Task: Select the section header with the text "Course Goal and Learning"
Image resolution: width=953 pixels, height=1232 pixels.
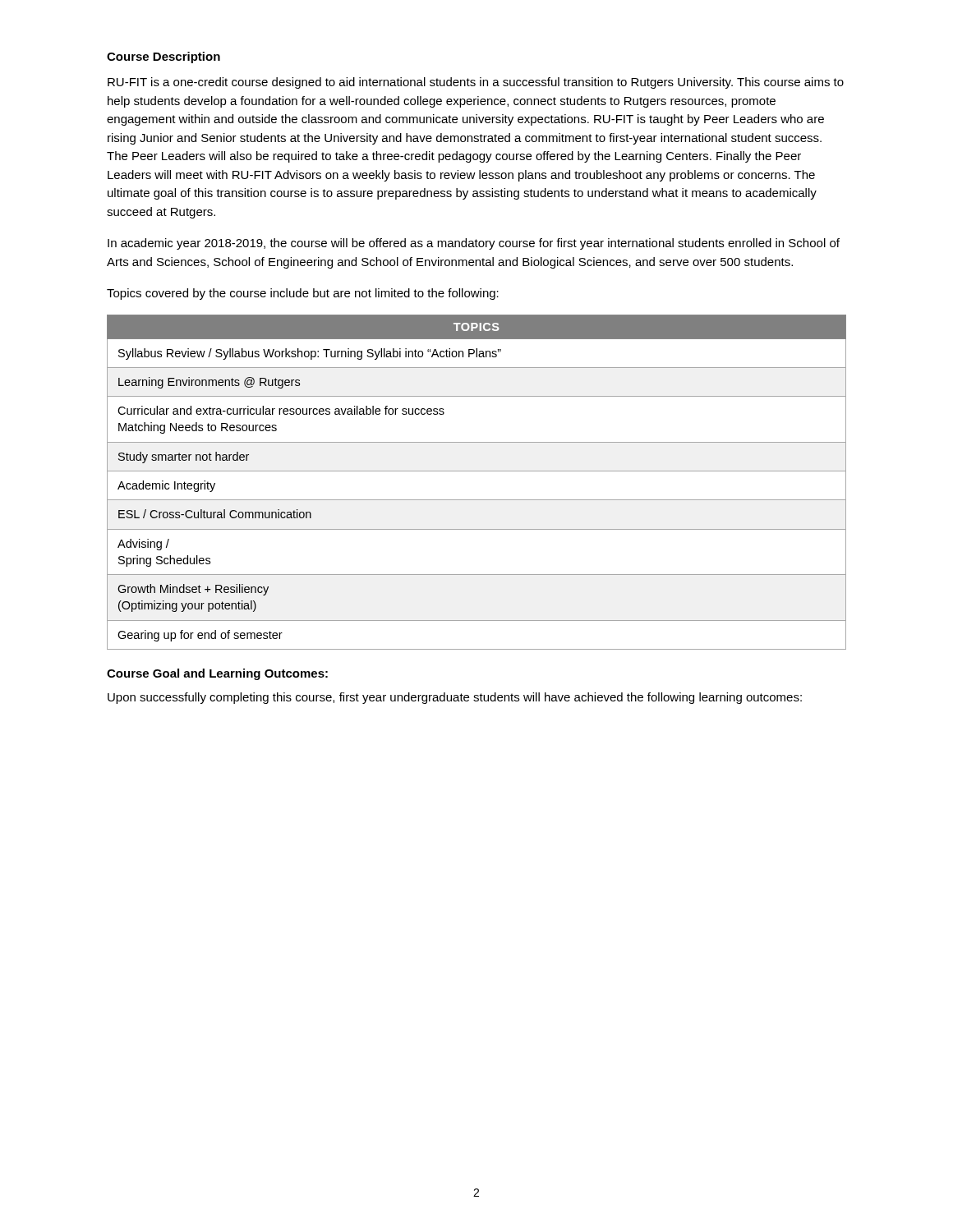Action: pos(218,673)
